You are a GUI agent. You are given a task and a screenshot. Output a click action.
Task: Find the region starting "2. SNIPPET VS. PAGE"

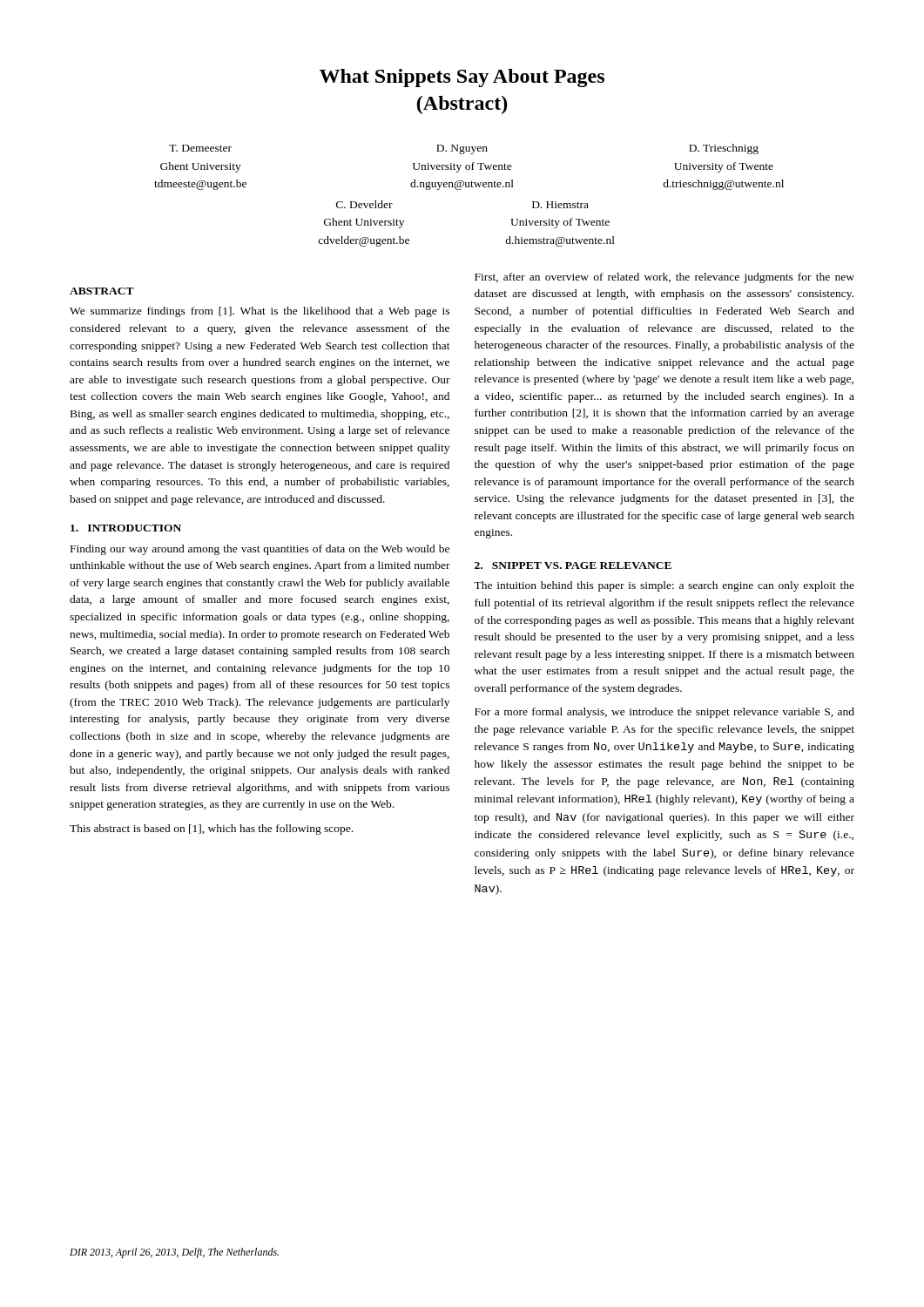click(573, 565)
